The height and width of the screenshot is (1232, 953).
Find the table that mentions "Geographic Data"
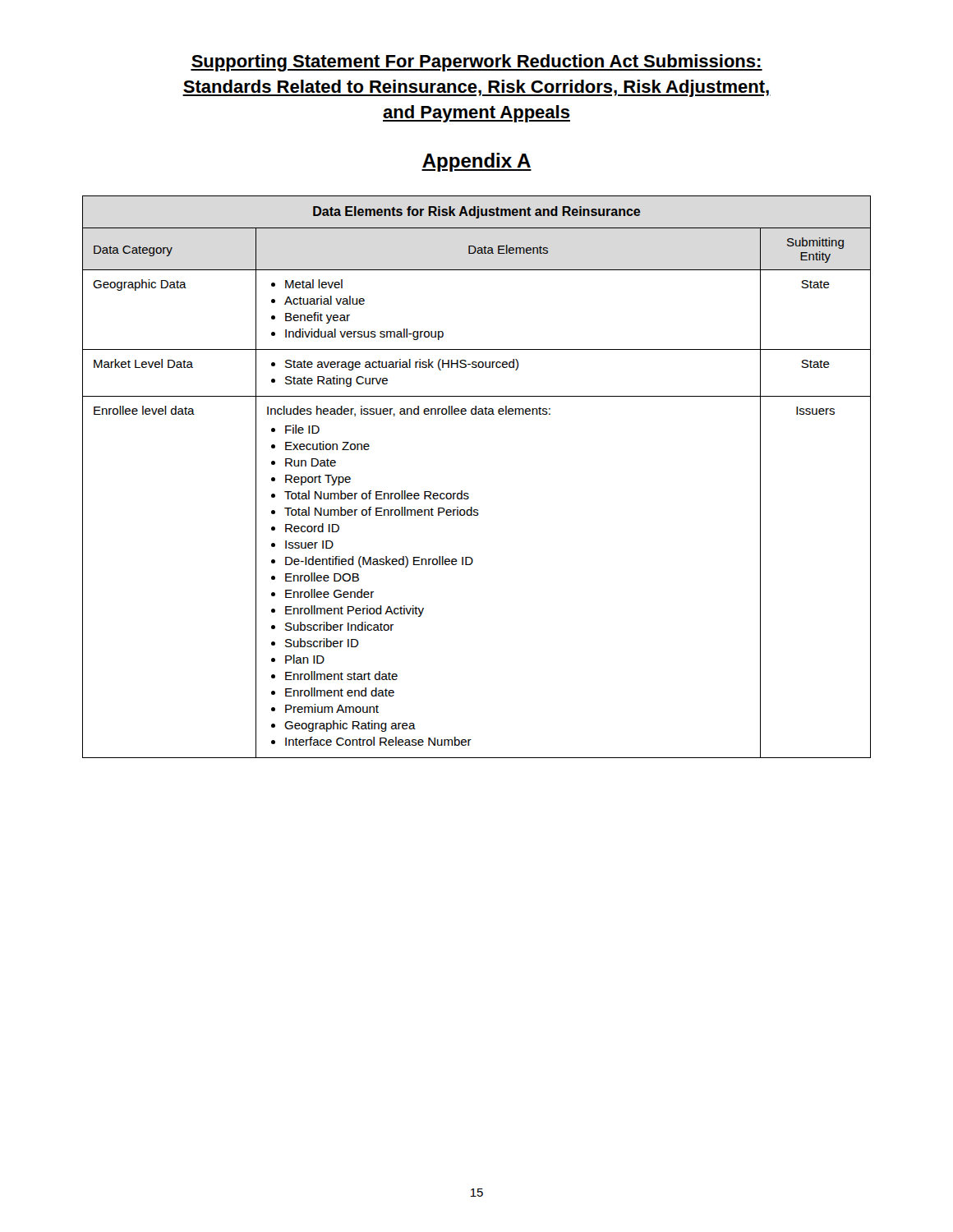(476, 477)
